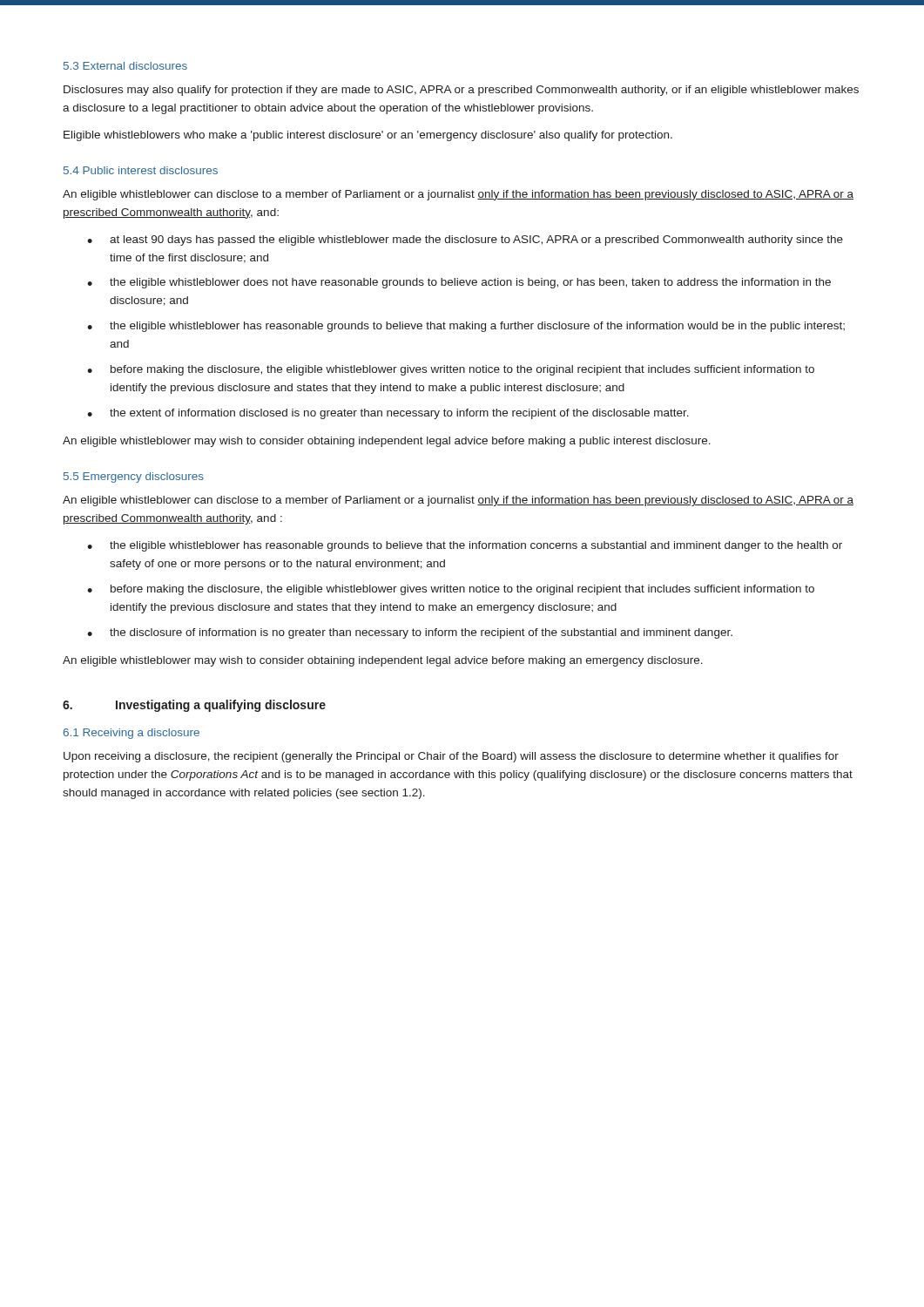Click on the passage starting "5.4 Public interest disclosures"
The height and width of the screenshot is (1307, 924).
coord(140,170)
